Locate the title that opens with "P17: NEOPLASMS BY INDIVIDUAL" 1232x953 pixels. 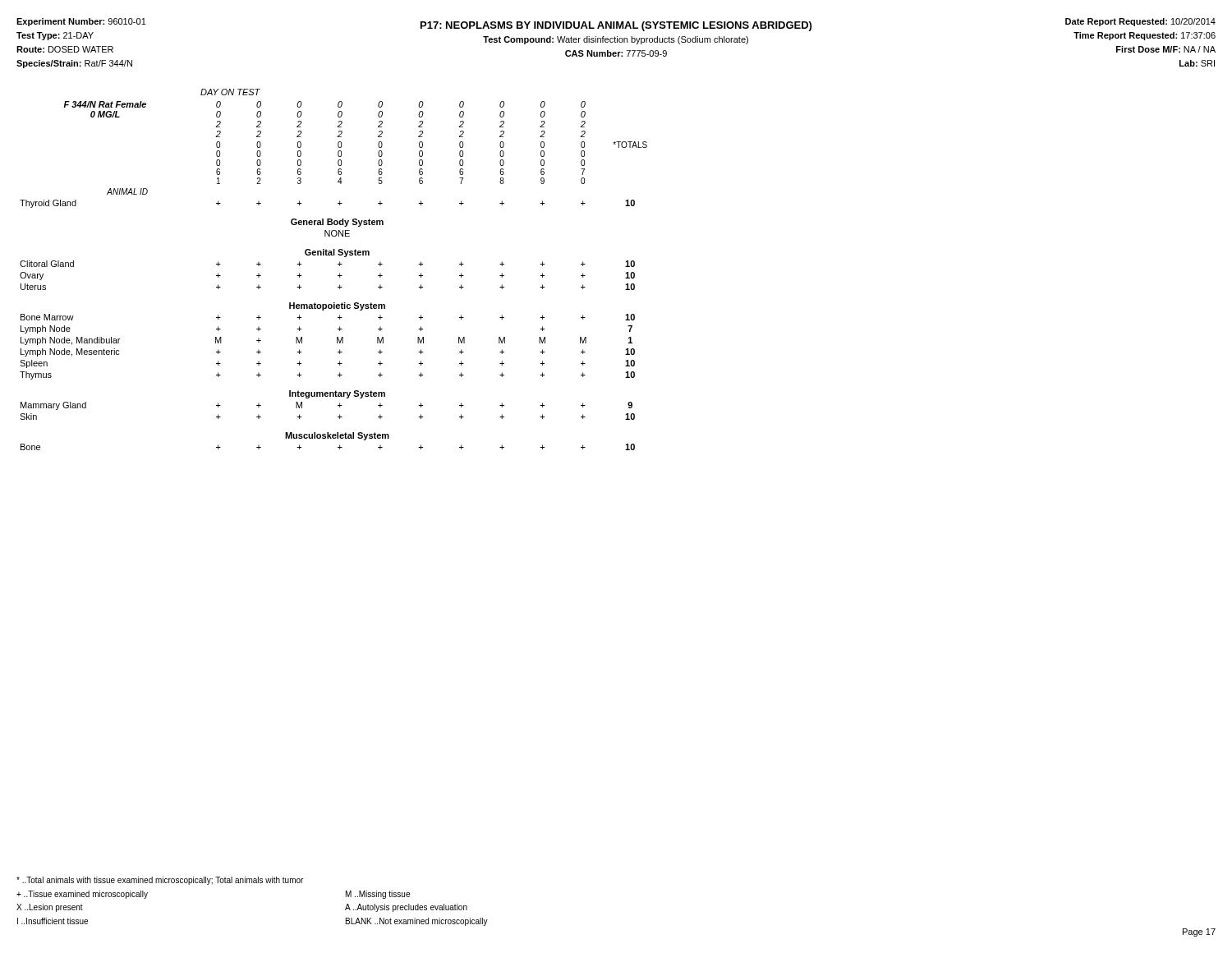tap(616, 25)
